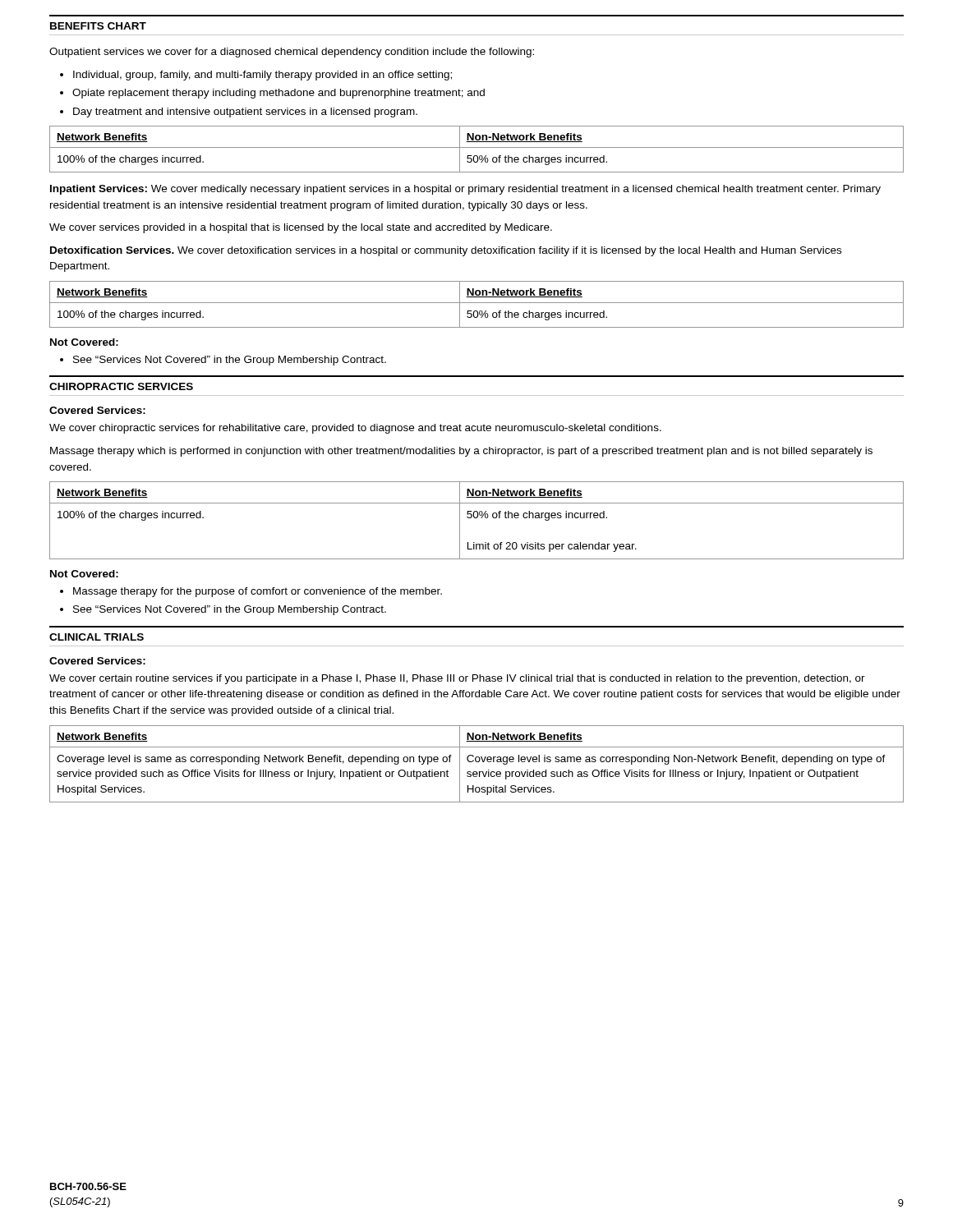
Task: Click on the text block starting "BENEFITS CHART"
Action: (x=98, y=26)
